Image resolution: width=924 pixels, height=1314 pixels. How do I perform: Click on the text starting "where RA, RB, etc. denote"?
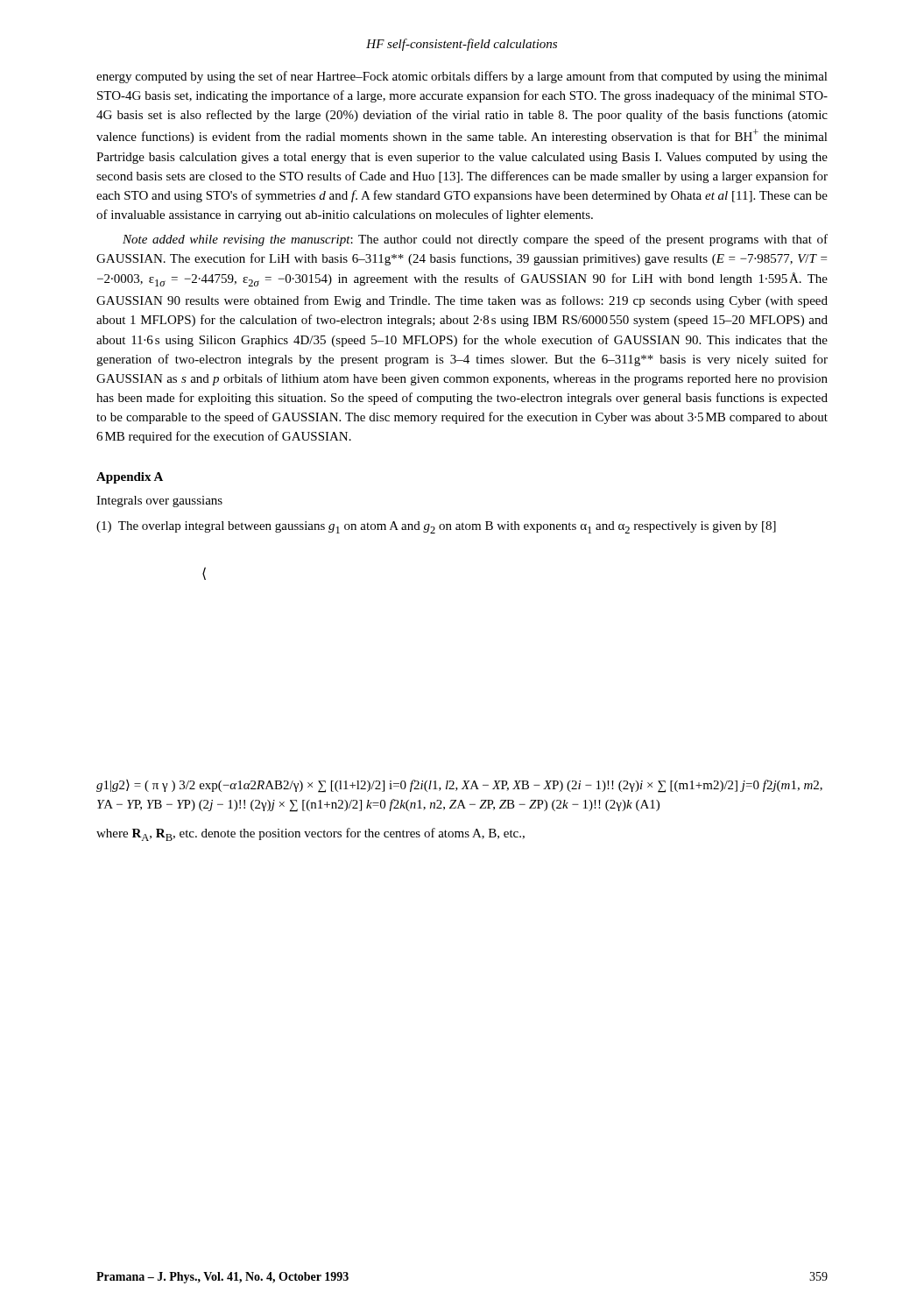(311, 835)
